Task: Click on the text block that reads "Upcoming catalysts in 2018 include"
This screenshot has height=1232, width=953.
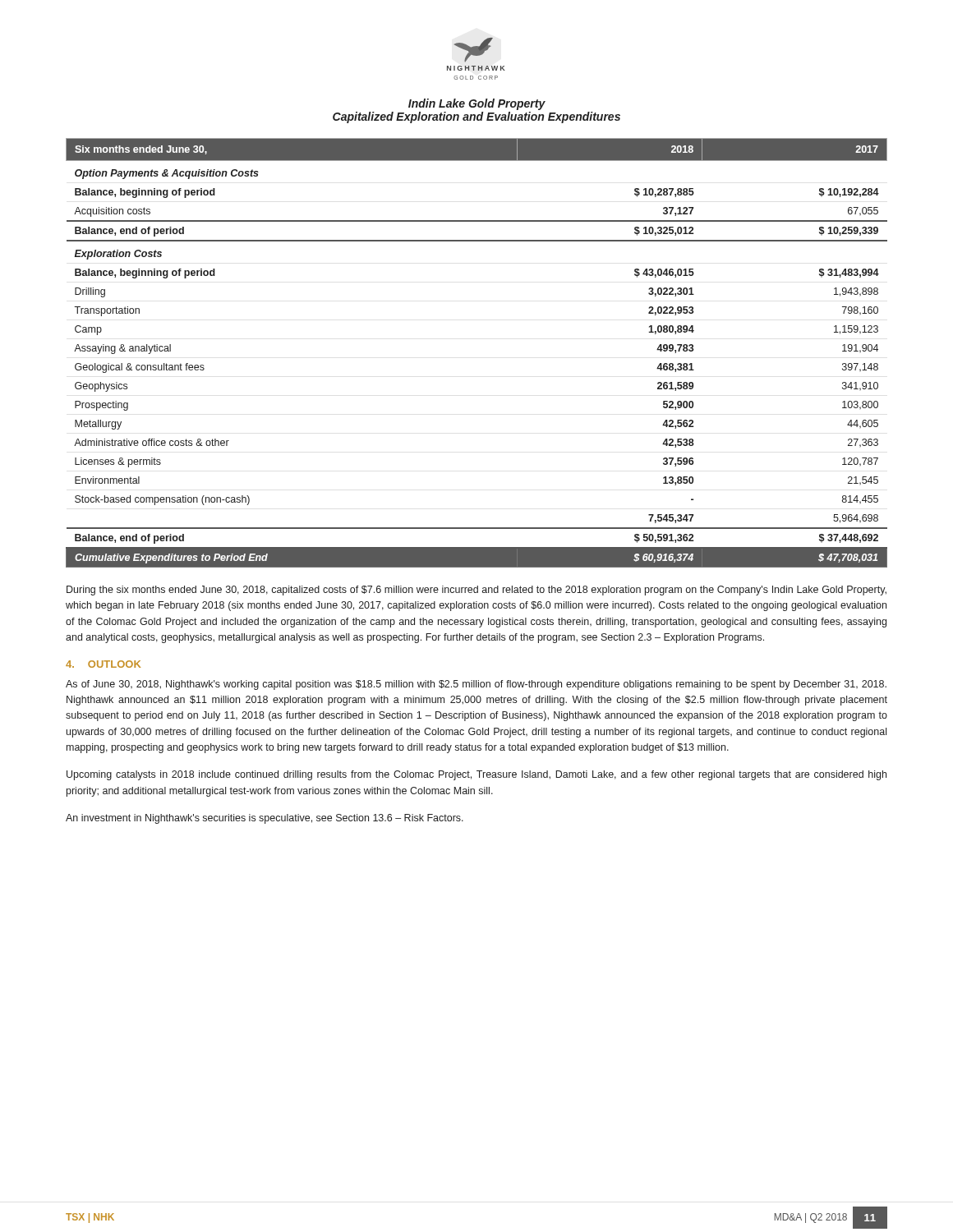Action: click(x=476, y=783)
